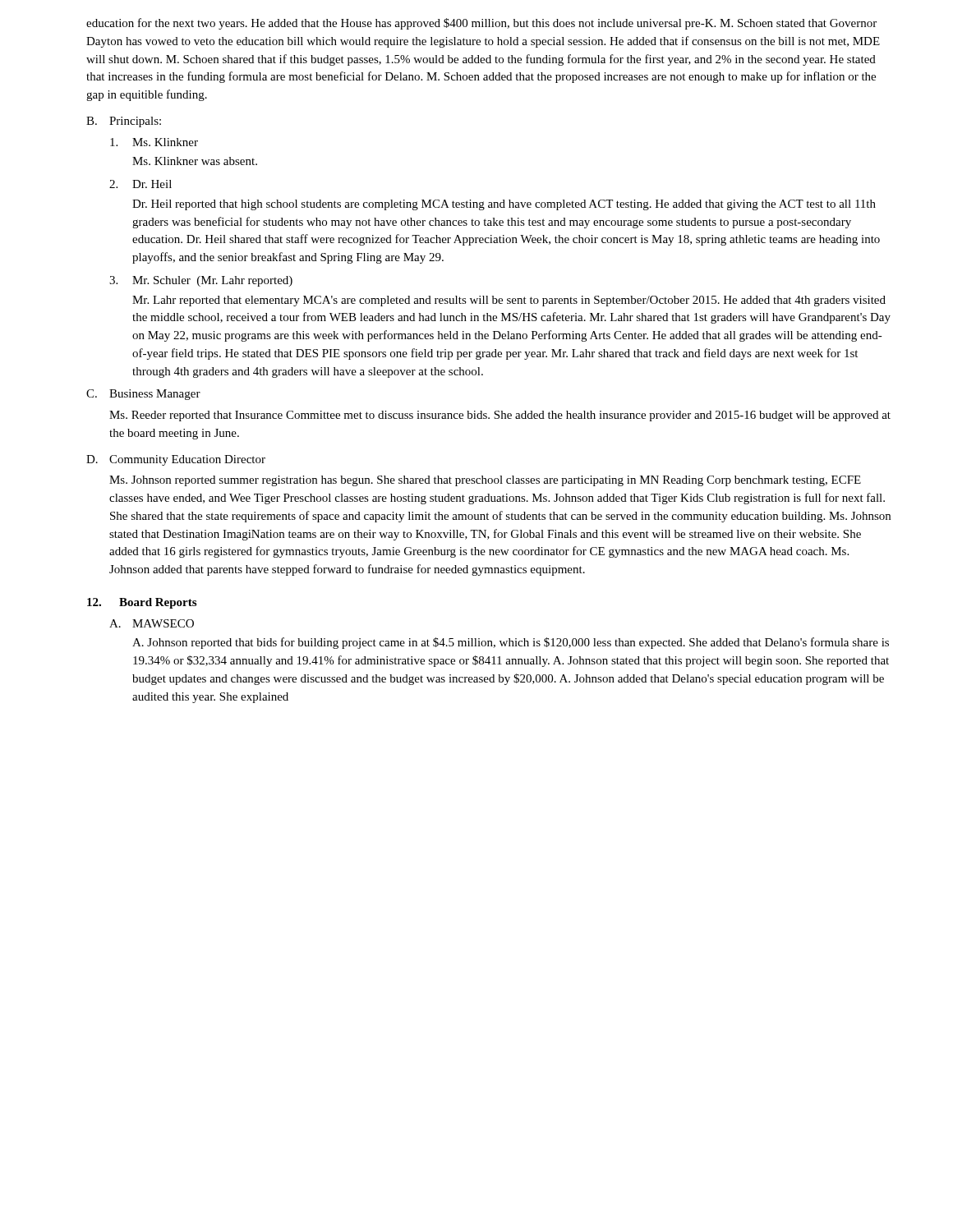Screen dimensions: 1232x953
Task: Point to the block beginning "Ms. Johnson reported summer registration has begun."
Action: click(x=500, y=525)
